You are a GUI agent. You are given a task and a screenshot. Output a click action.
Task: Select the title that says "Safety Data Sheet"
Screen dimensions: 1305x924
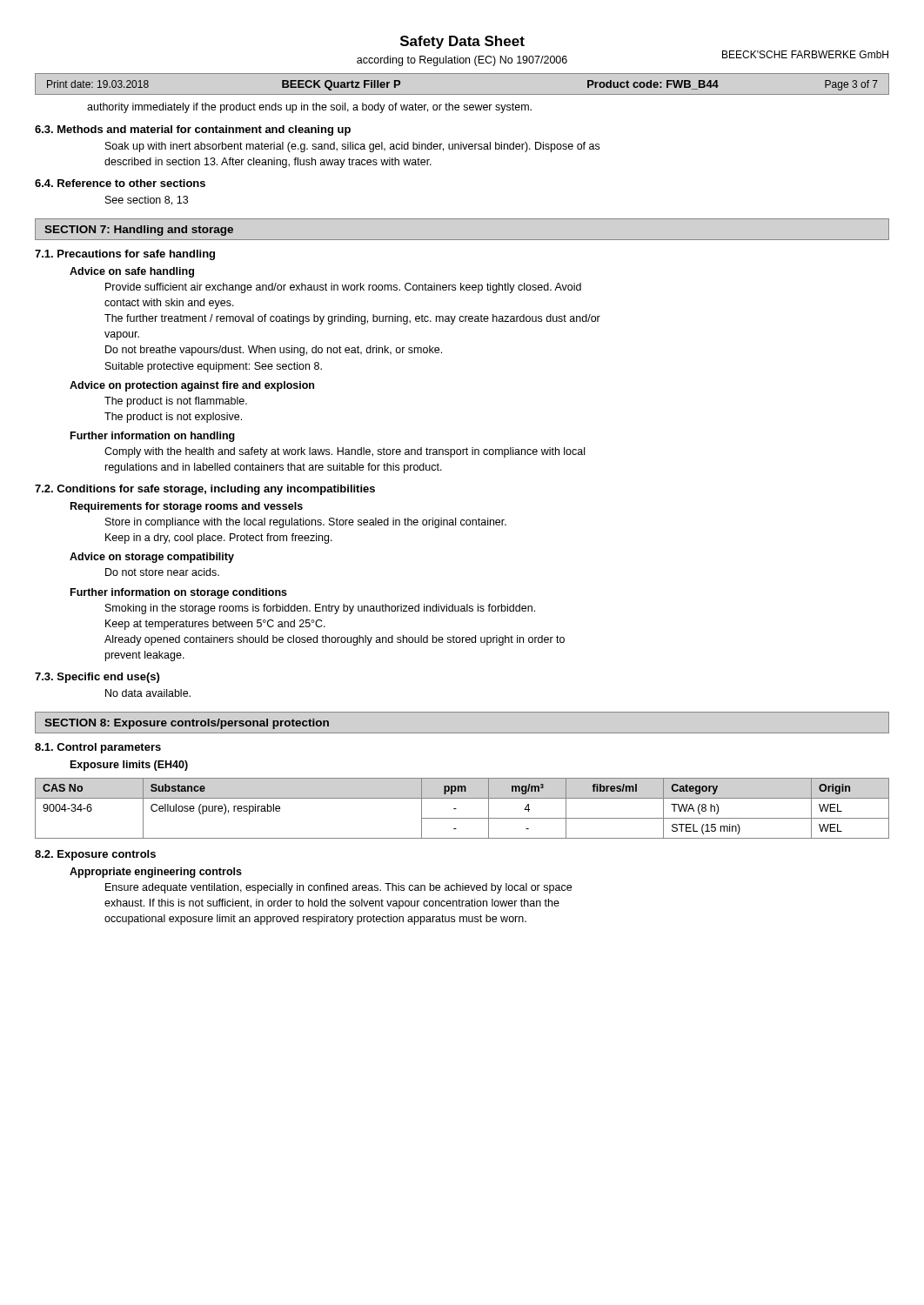click(x=462, y=41)
